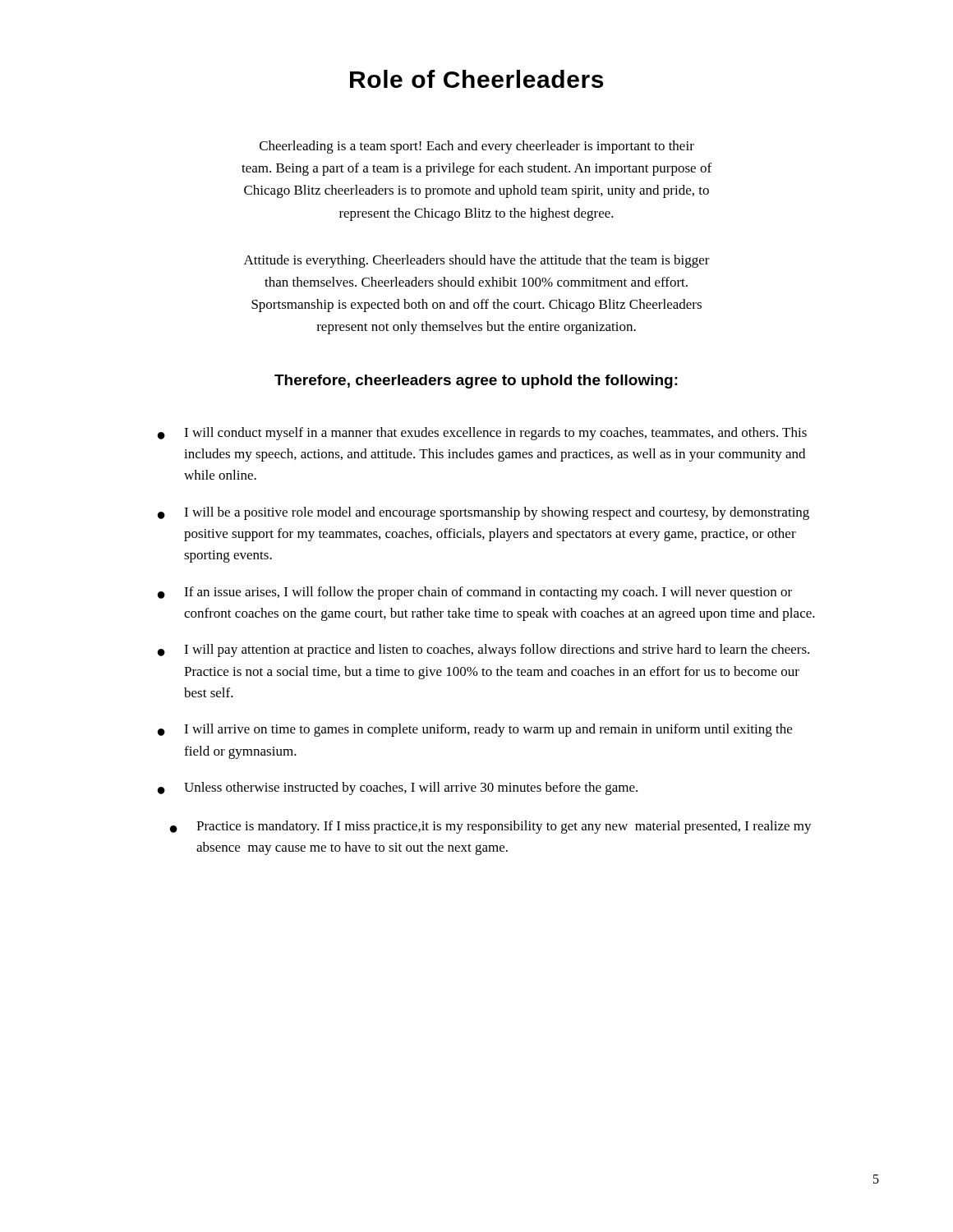The height and width of the screenshot is (1232, 953).
Task: Point to the block beginning "● Practice is mandatory. If"
Action: (x=495, y=837)
